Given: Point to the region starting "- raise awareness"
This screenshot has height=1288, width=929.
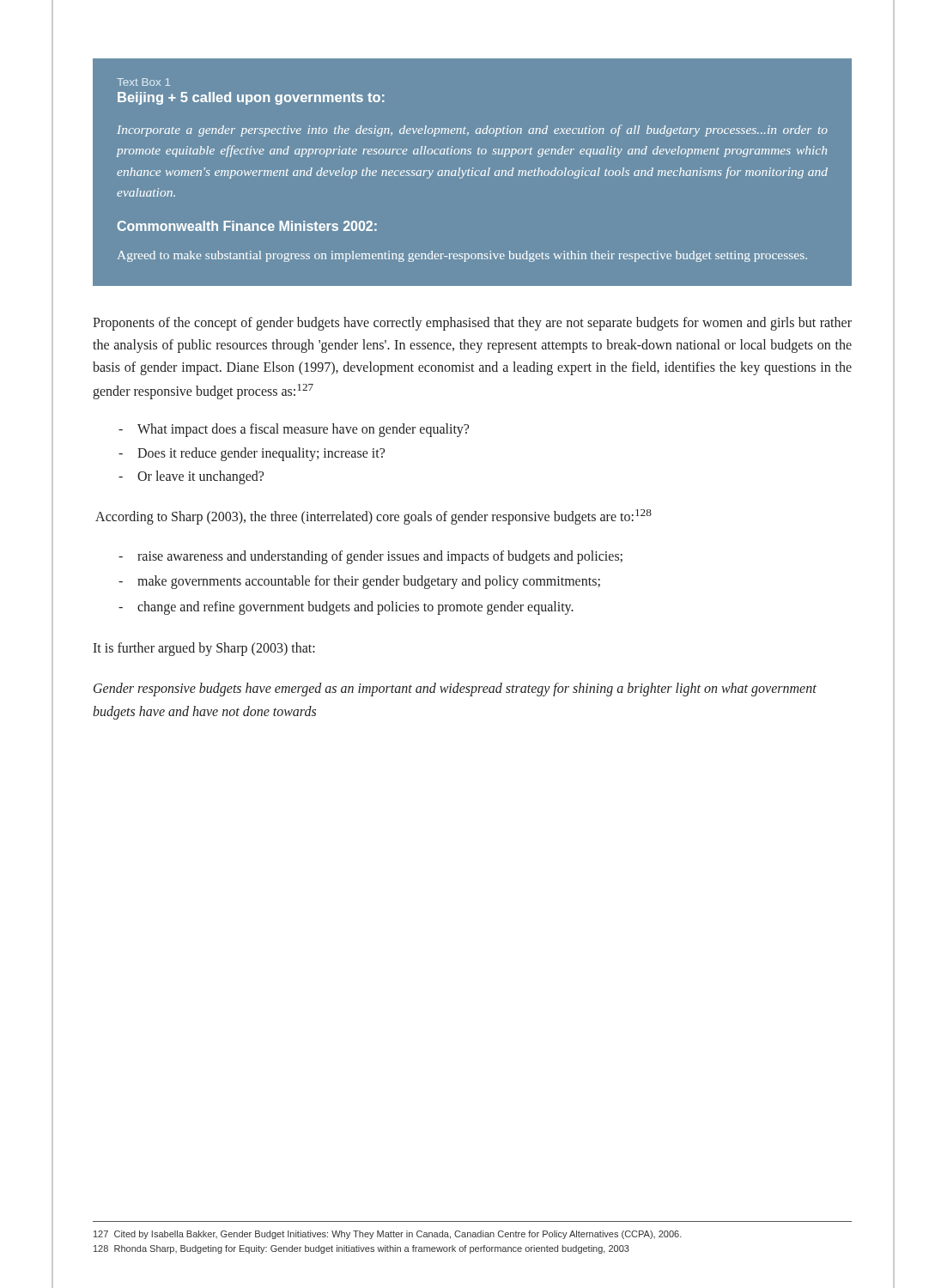Looking at the screenshot, I should click(371, 556).
